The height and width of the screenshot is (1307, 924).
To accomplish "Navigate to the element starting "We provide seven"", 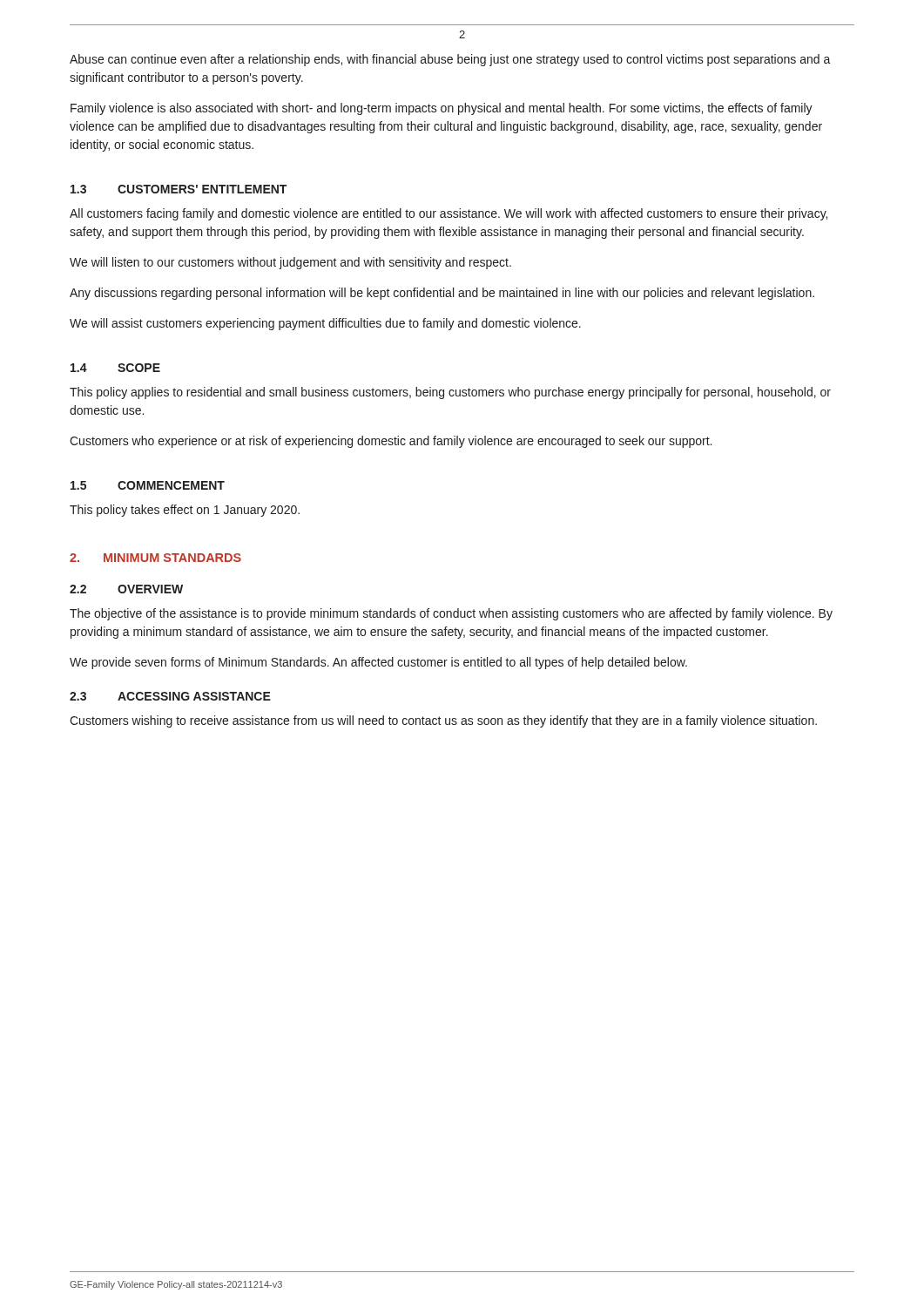I will (x=379, y=662).
